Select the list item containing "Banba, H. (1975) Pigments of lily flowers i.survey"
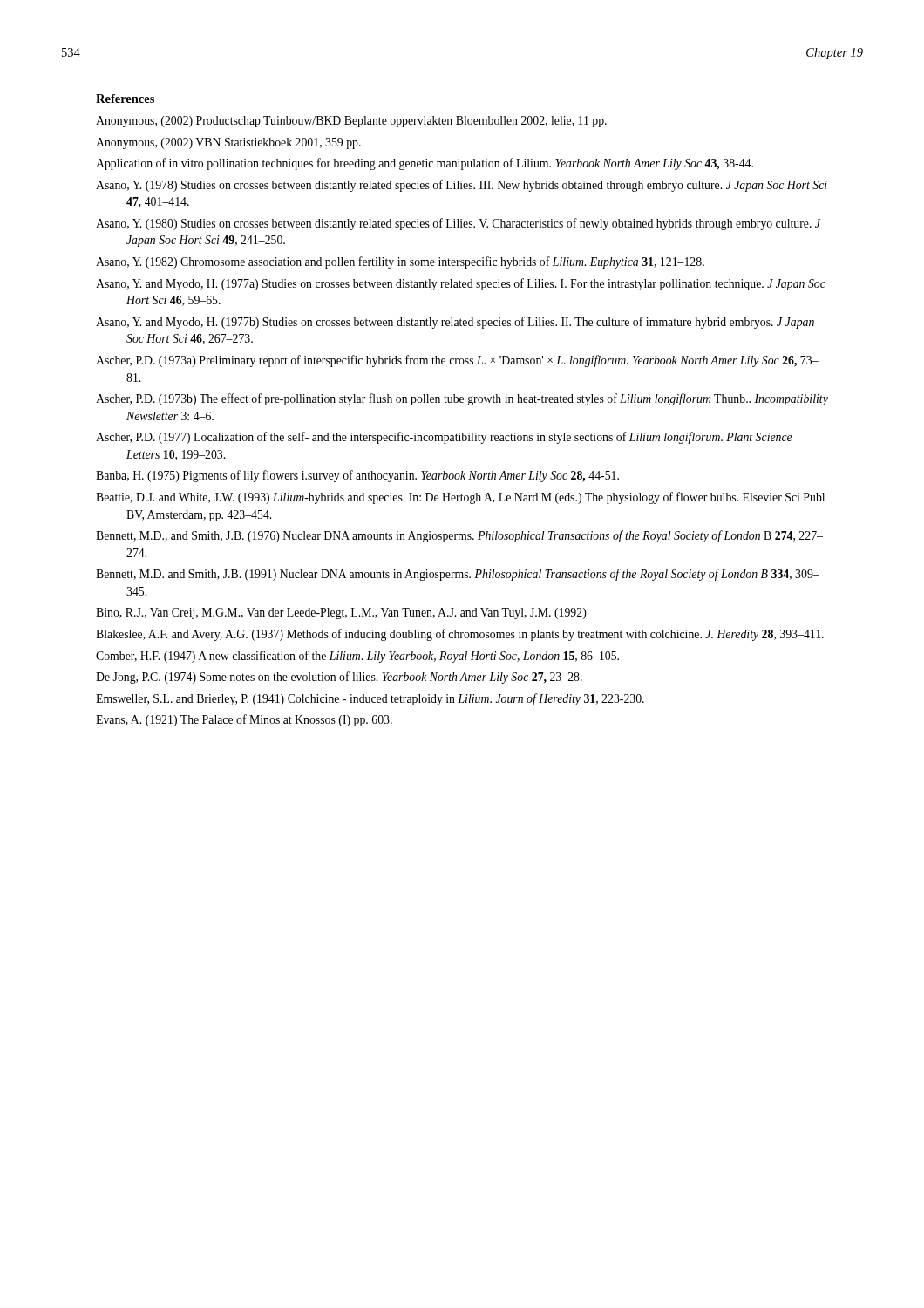924x1308 pixels. [358, 476]
